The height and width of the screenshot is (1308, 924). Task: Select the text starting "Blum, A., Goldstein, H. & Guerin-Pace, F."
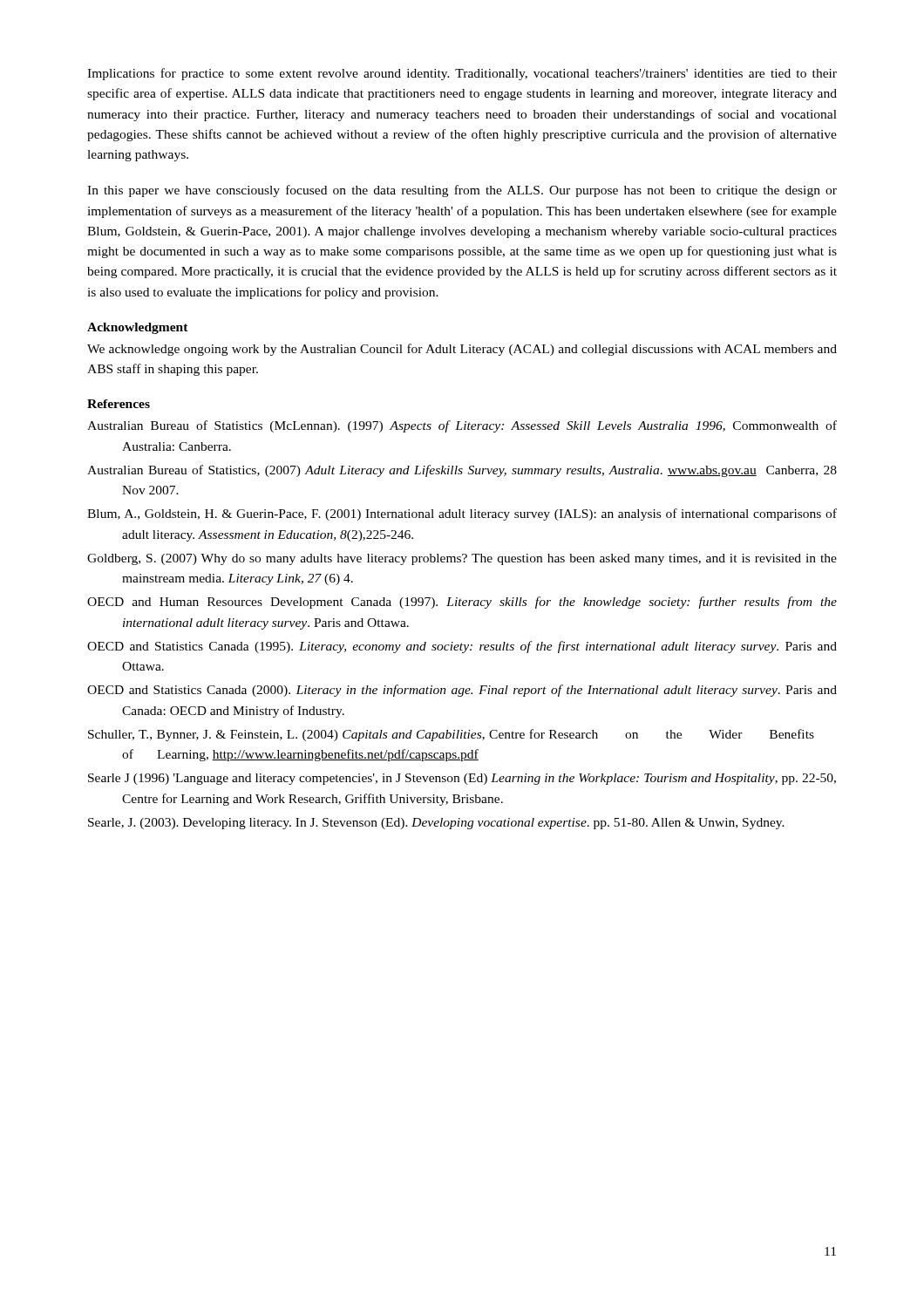[462, 524]
